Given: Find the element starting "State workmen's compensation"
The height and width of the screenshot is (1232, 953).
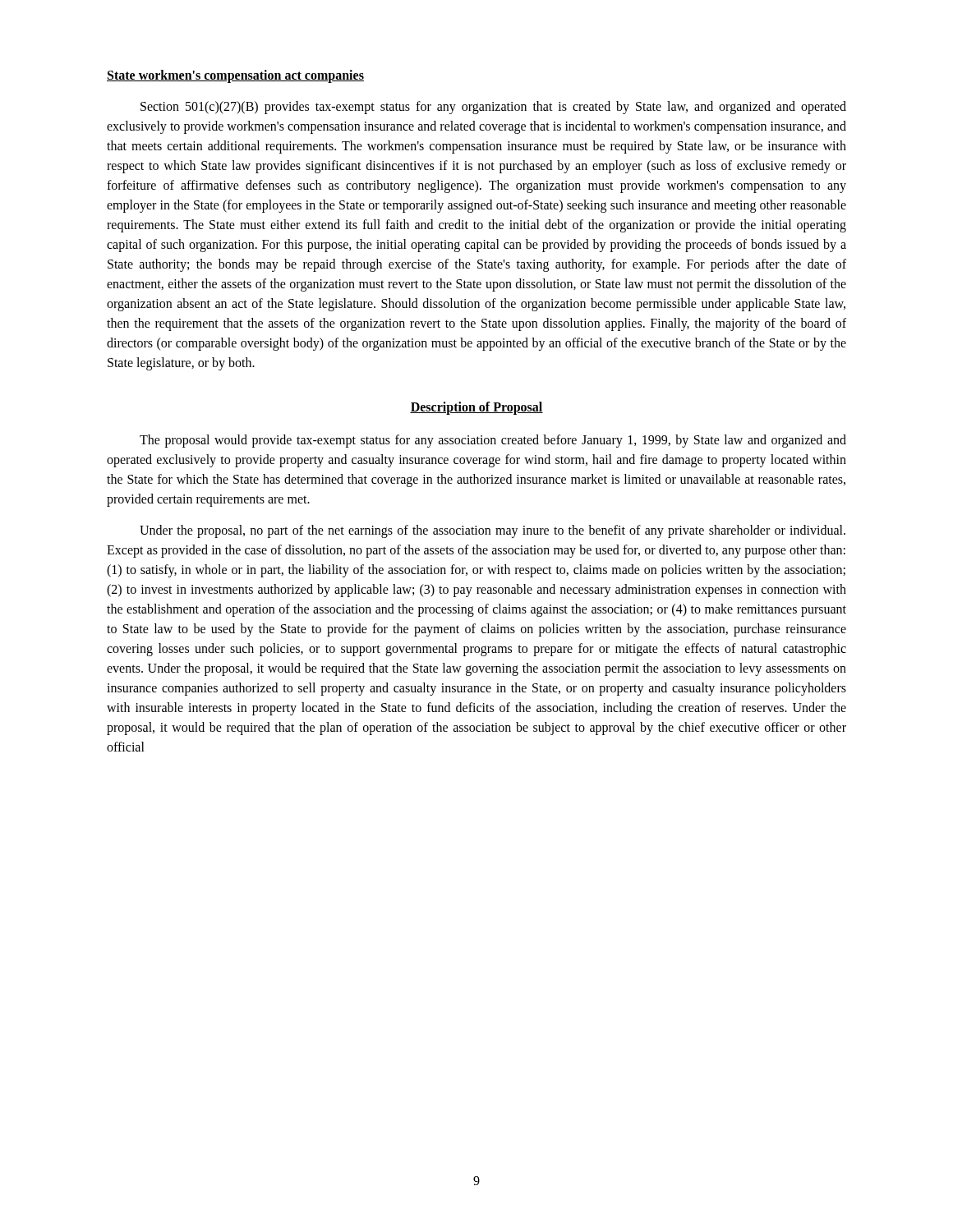Looking at the screenshot, I should click(x=235, y=75).
